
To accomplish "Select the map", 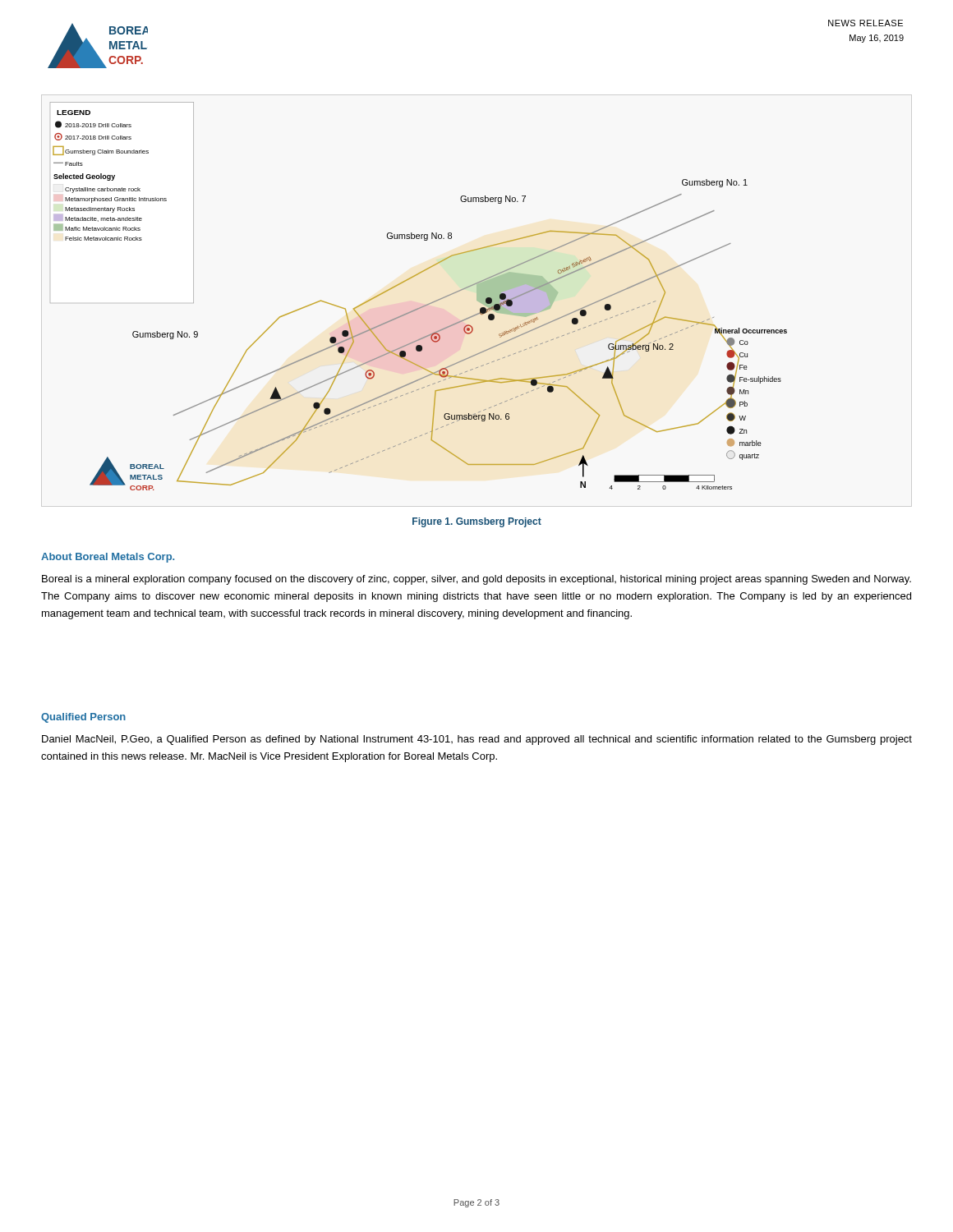I will pos(476,301).
